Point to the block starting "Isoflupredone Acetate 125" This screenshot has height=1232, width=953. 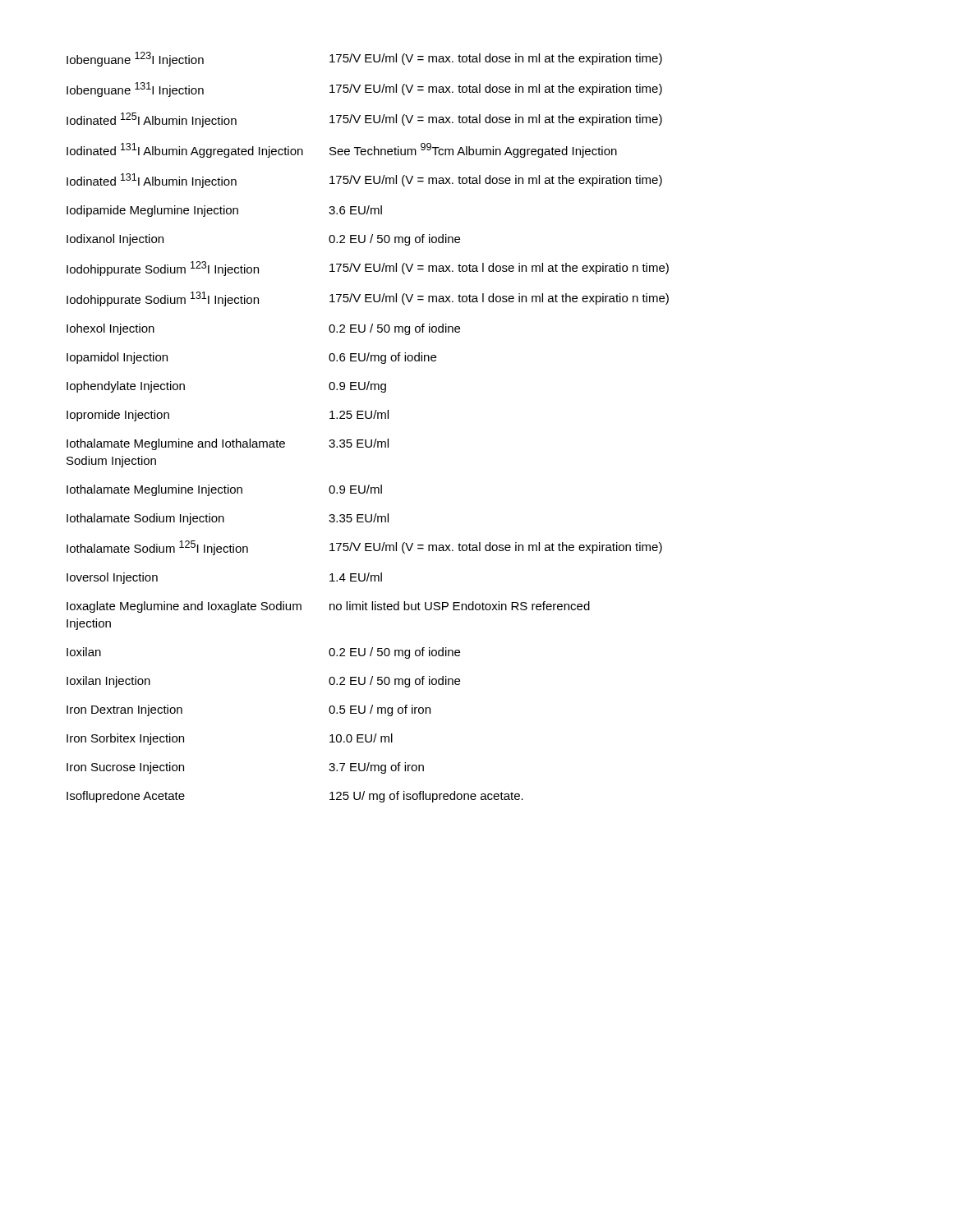[386, 796]
